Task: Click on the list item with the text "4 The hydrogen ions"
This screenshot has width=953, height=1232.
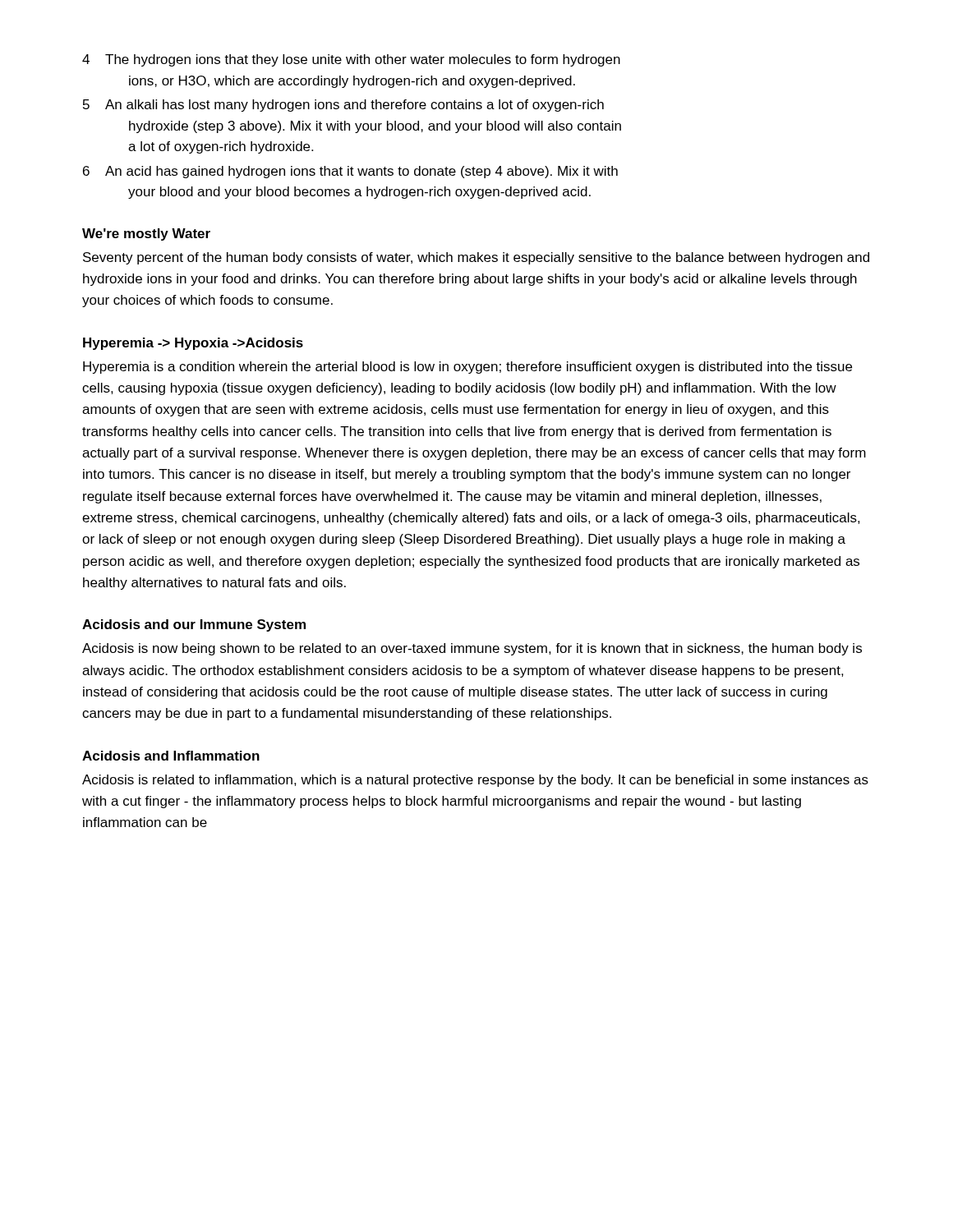Action: click(x=476, y=70)
